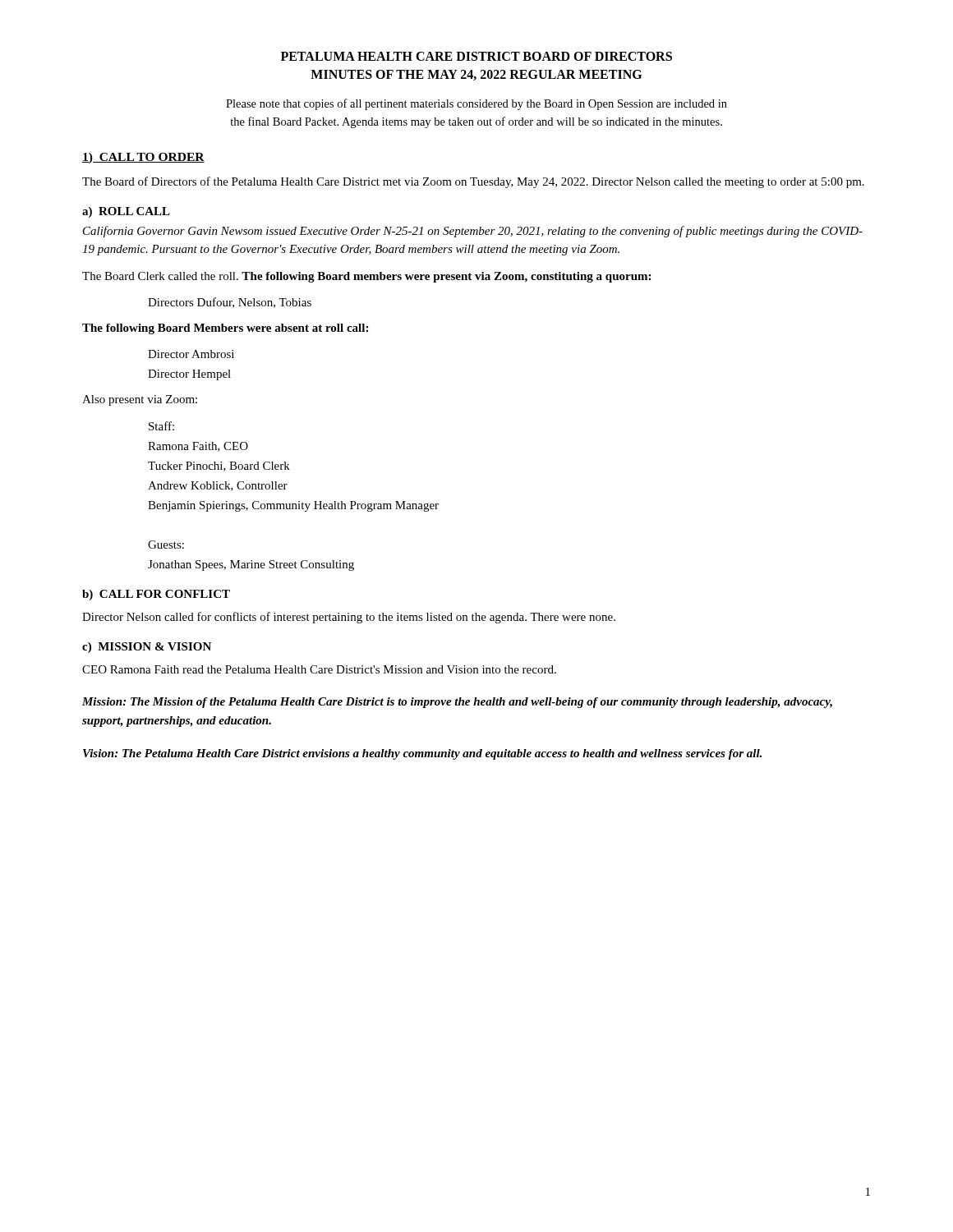Locate the text "Director Ambrosi Director Hempel"
The width and height of the screenshot is (953, 1232).
(x=191, y=364)
